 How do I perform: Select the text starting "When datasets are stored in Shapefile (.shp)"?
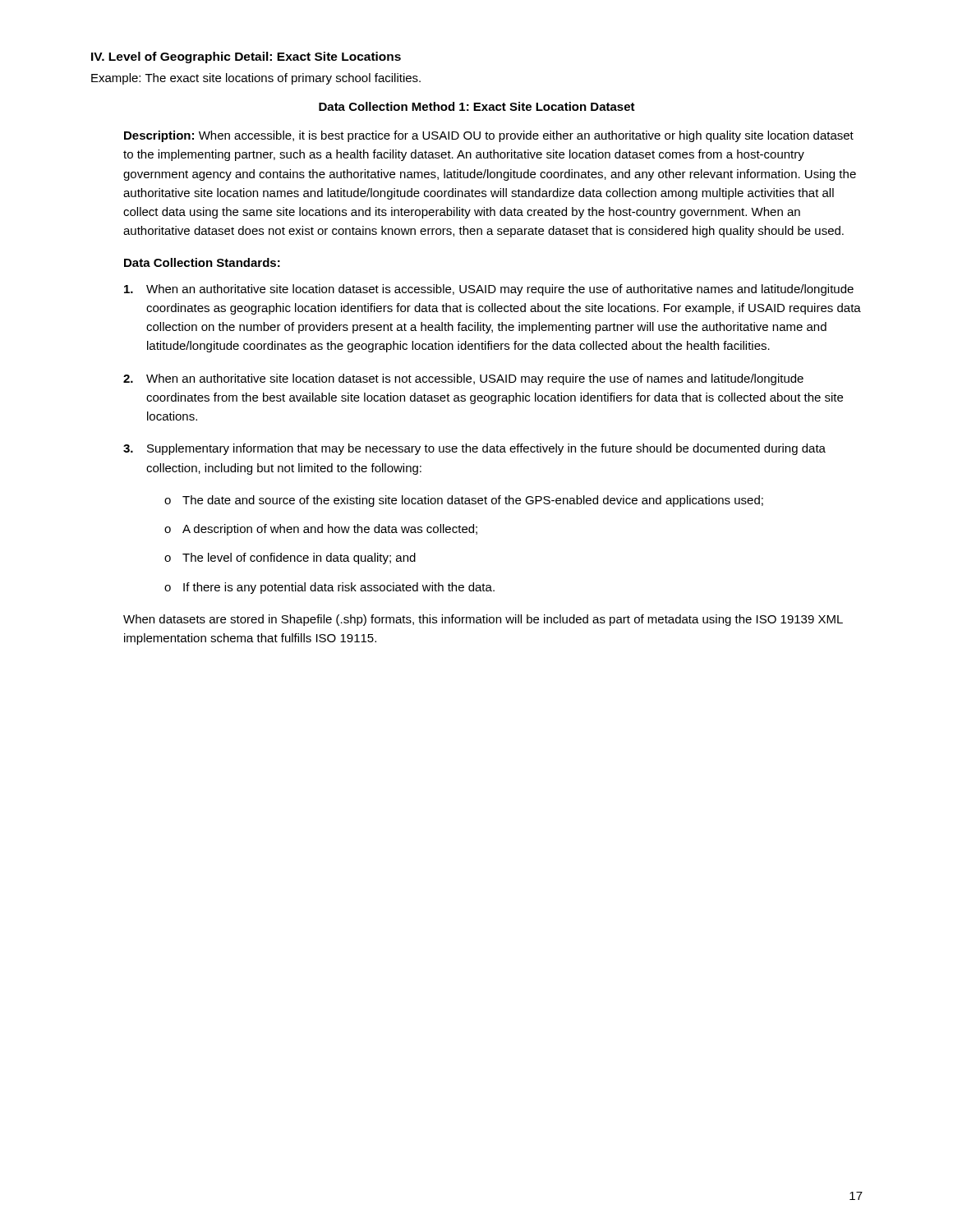click(x=476, y=628)
